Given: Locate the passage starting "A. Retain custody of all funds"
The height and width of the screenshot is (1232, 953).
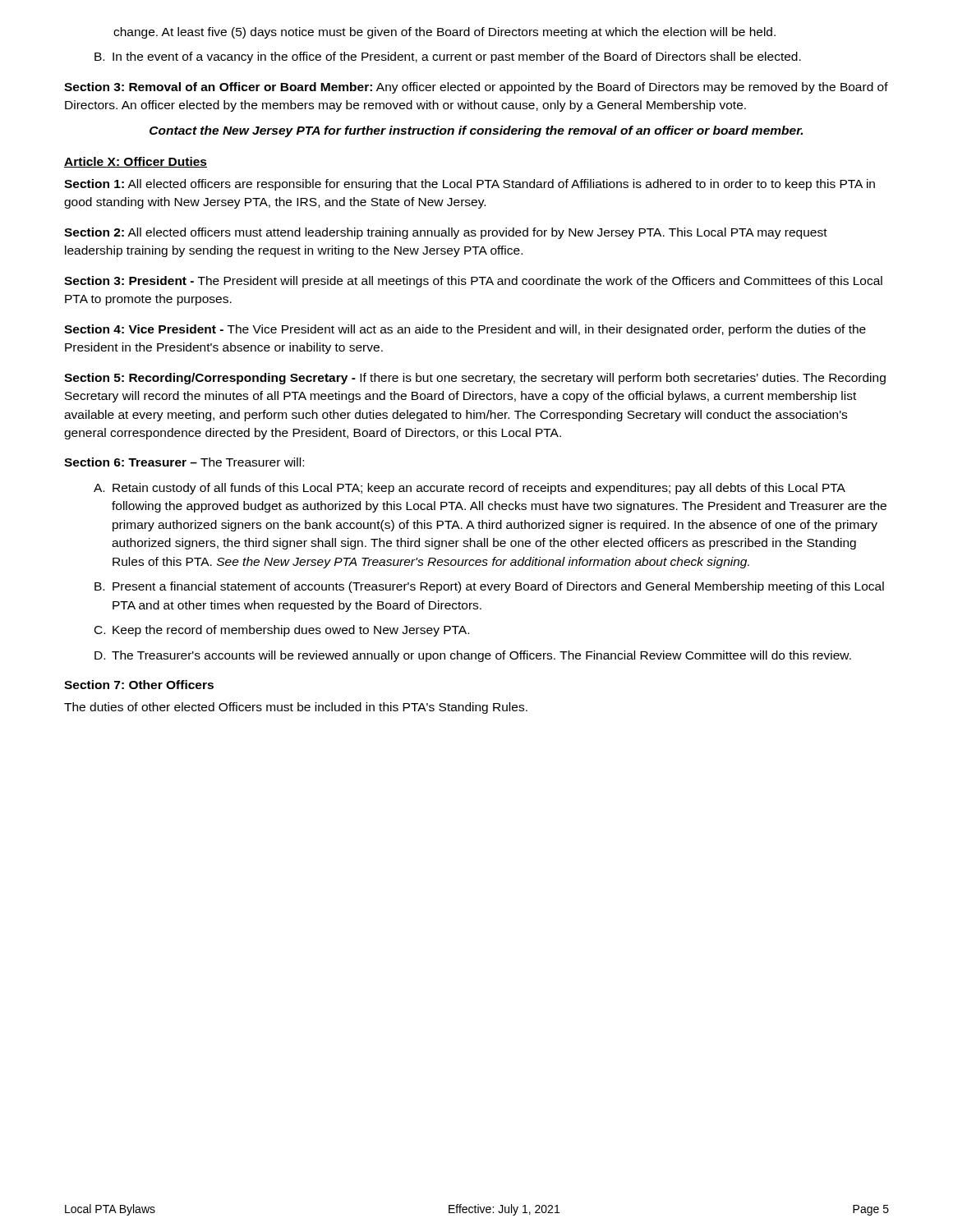Looking at the screenshot, I should pos(491,525).
